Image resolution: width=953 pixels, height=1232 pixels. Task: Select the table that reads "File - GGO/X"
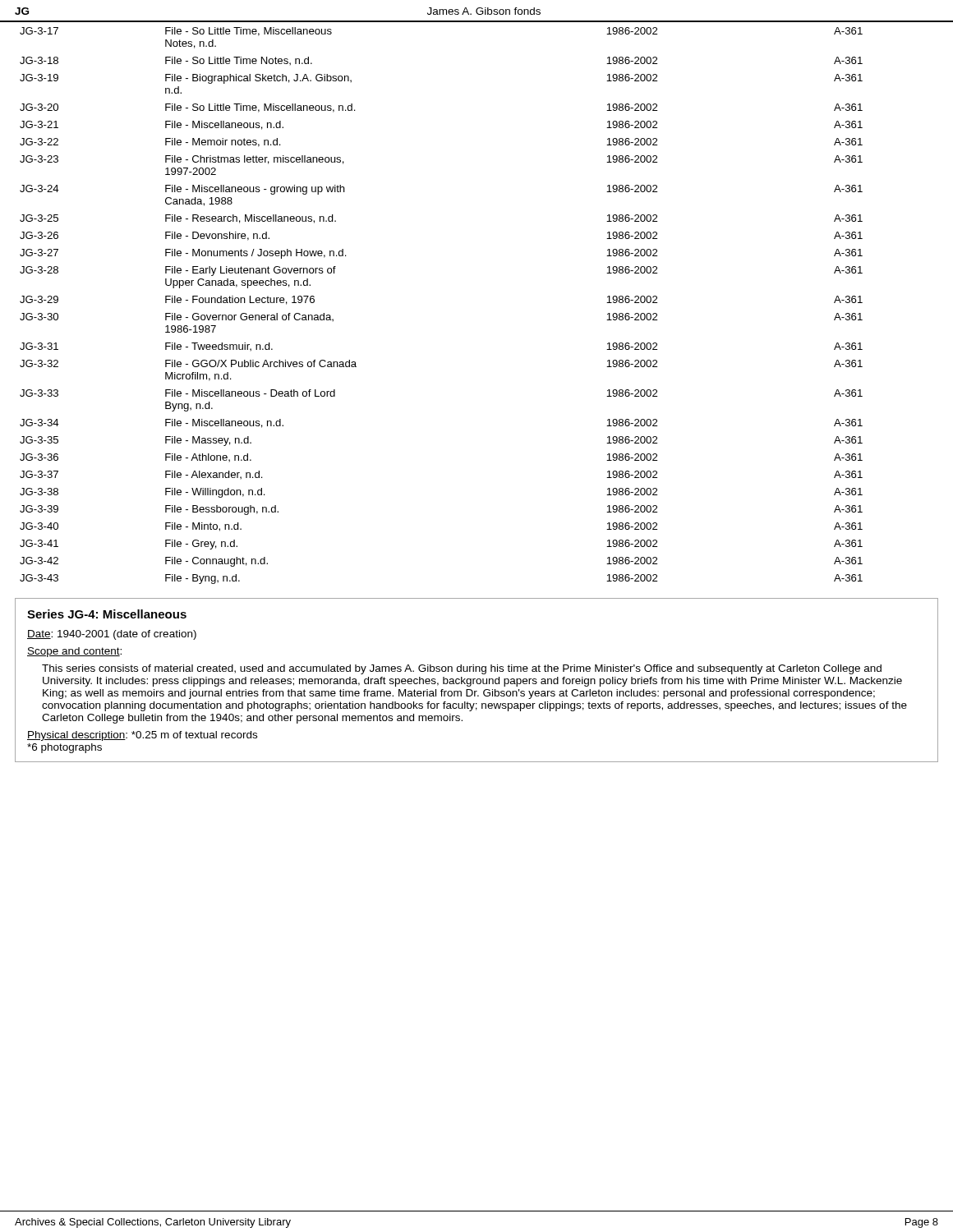coord(476,304)
